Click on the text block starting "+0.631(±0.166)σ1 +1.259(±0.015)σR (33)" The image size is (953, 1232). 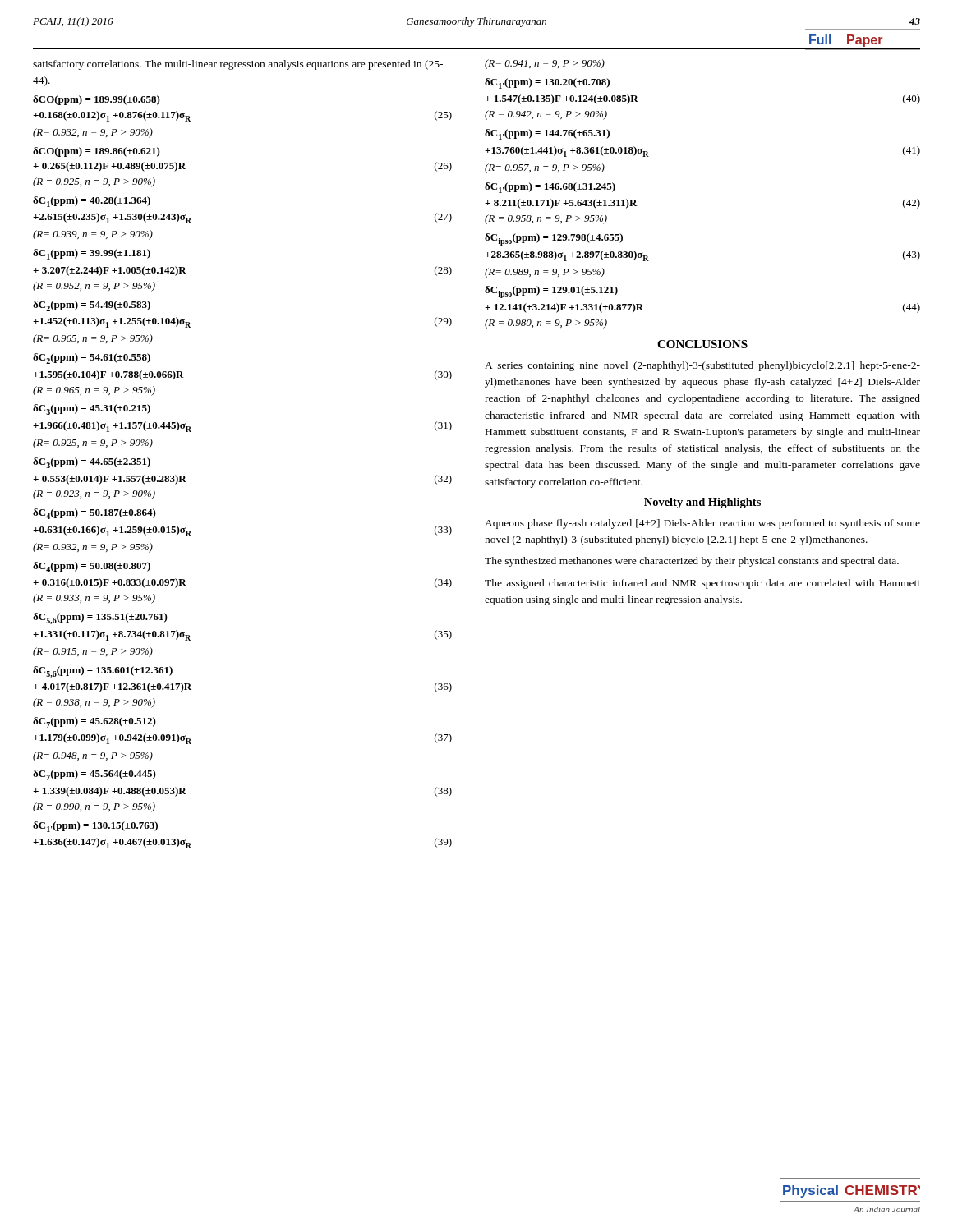tap(115, 531)
